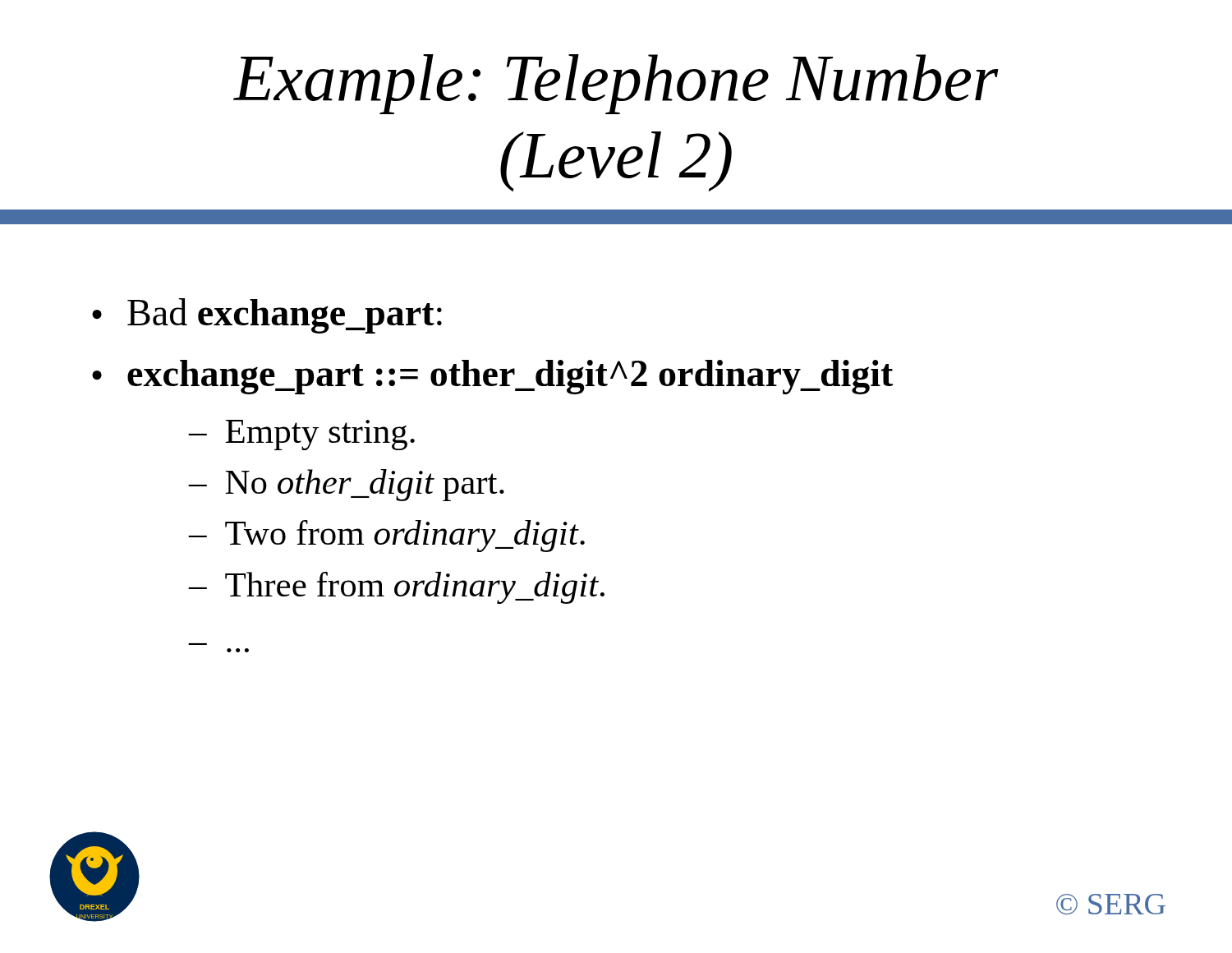The image size is (1232, 953).
Task: Locate the passage starting "– Three from ordinary_digit."
Action: tap(398, 585)
